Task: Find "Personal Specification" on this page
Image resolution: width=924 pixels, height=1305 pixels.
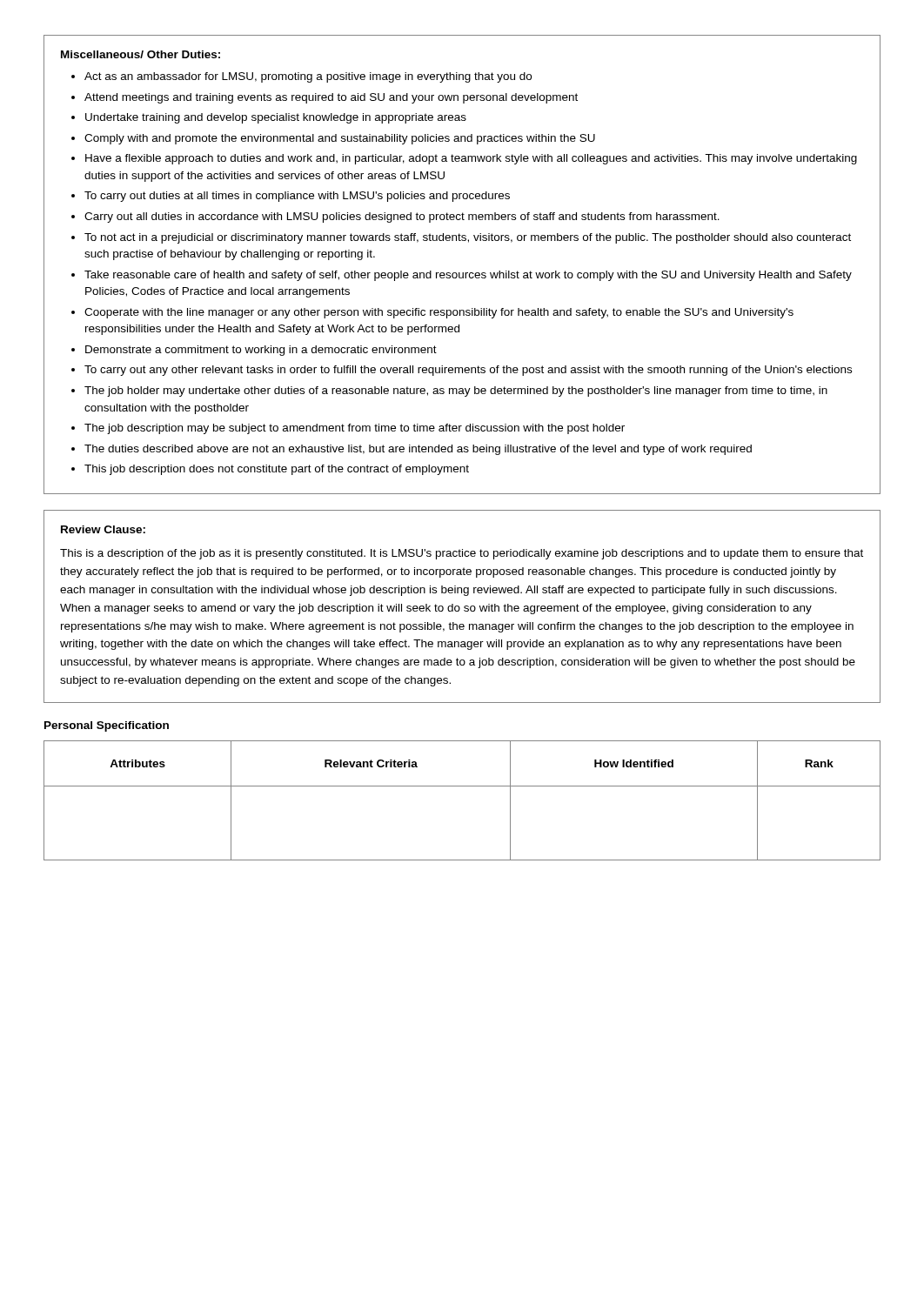Action: (x=106, y=725)
